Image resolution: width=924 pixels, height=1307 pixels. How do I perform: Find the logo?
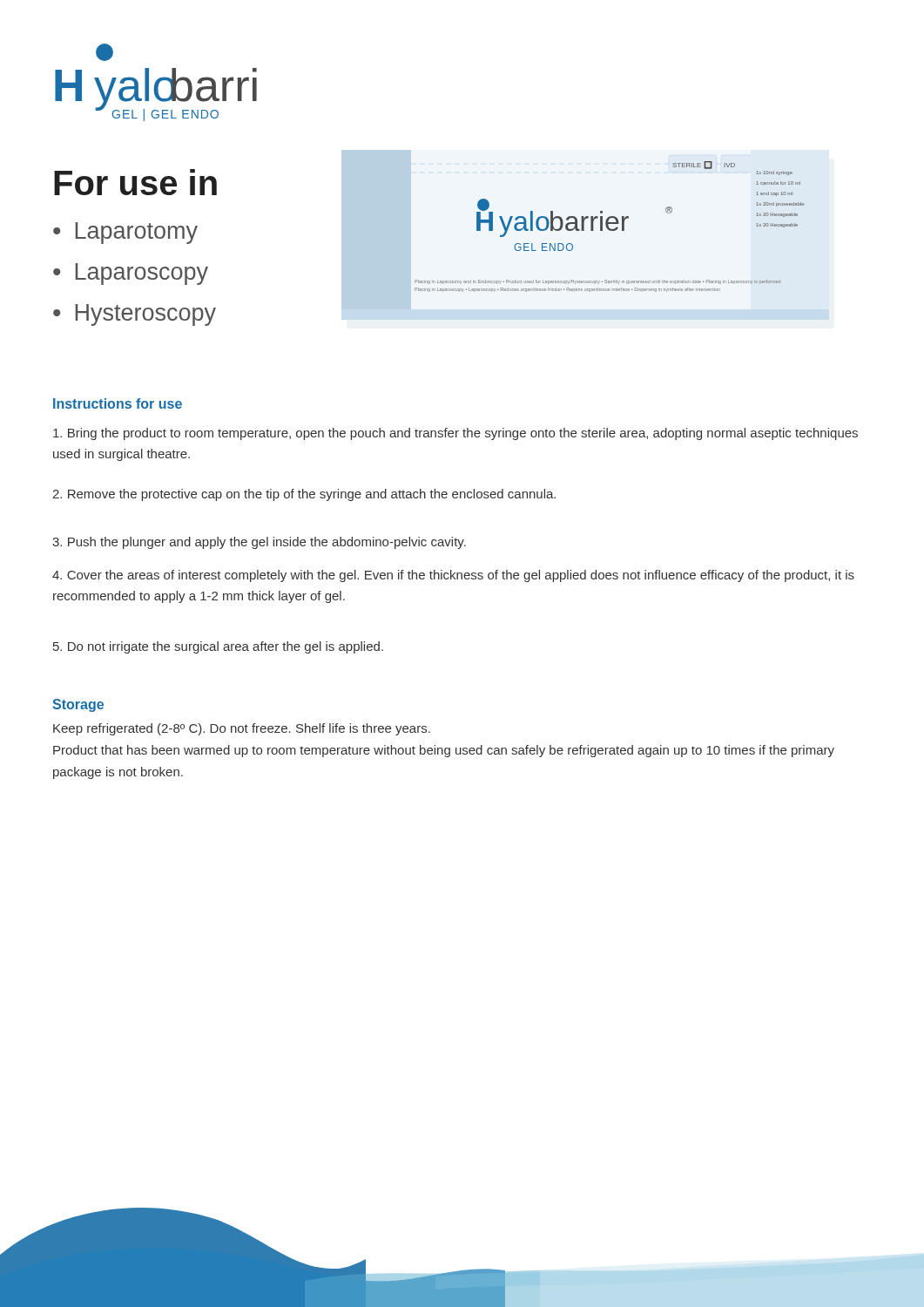pyautogui.click(x=157, y=85)
